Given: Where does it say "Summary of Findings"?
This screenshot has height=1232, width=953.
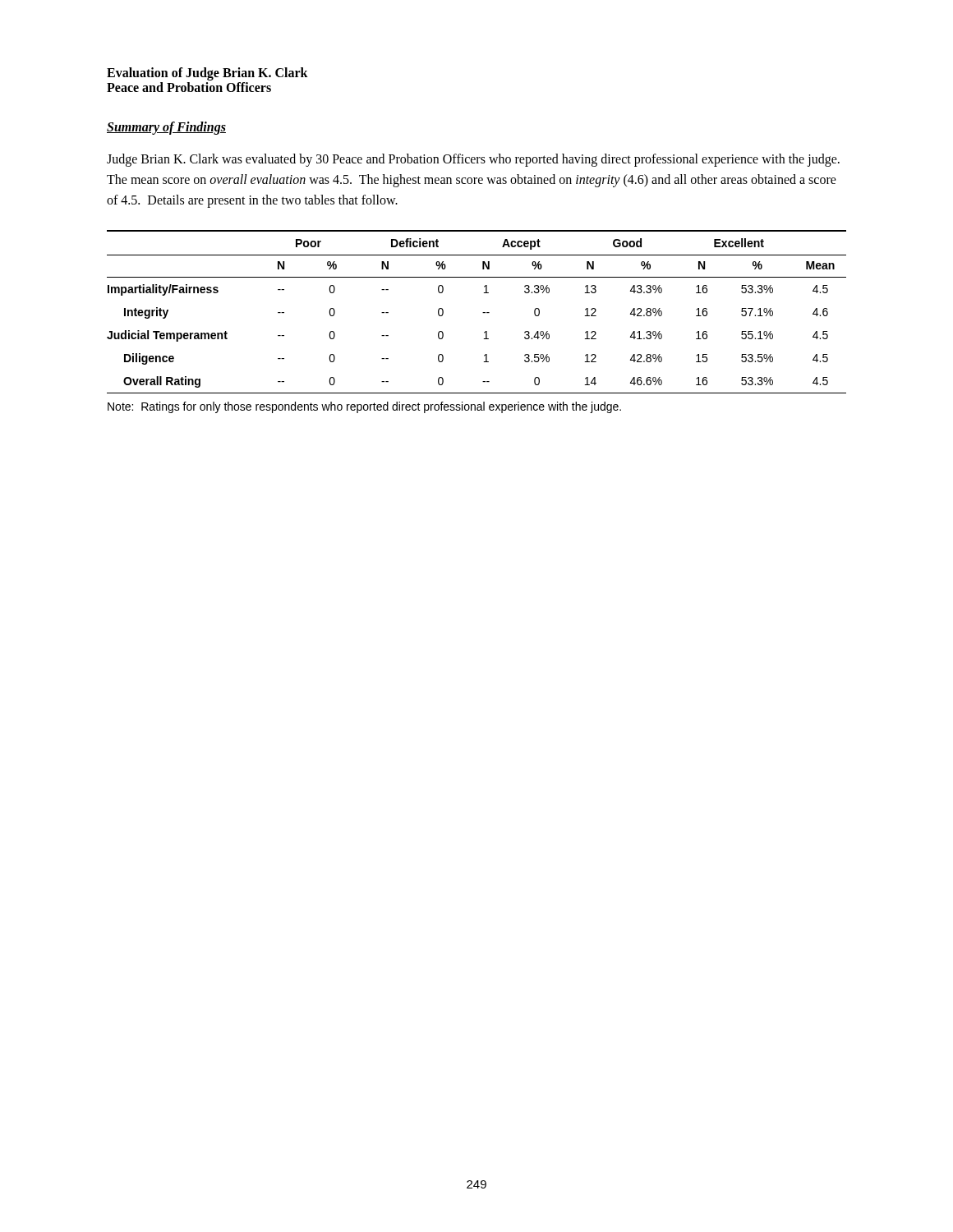Looking at the screenshot, I should pos(166,127).
